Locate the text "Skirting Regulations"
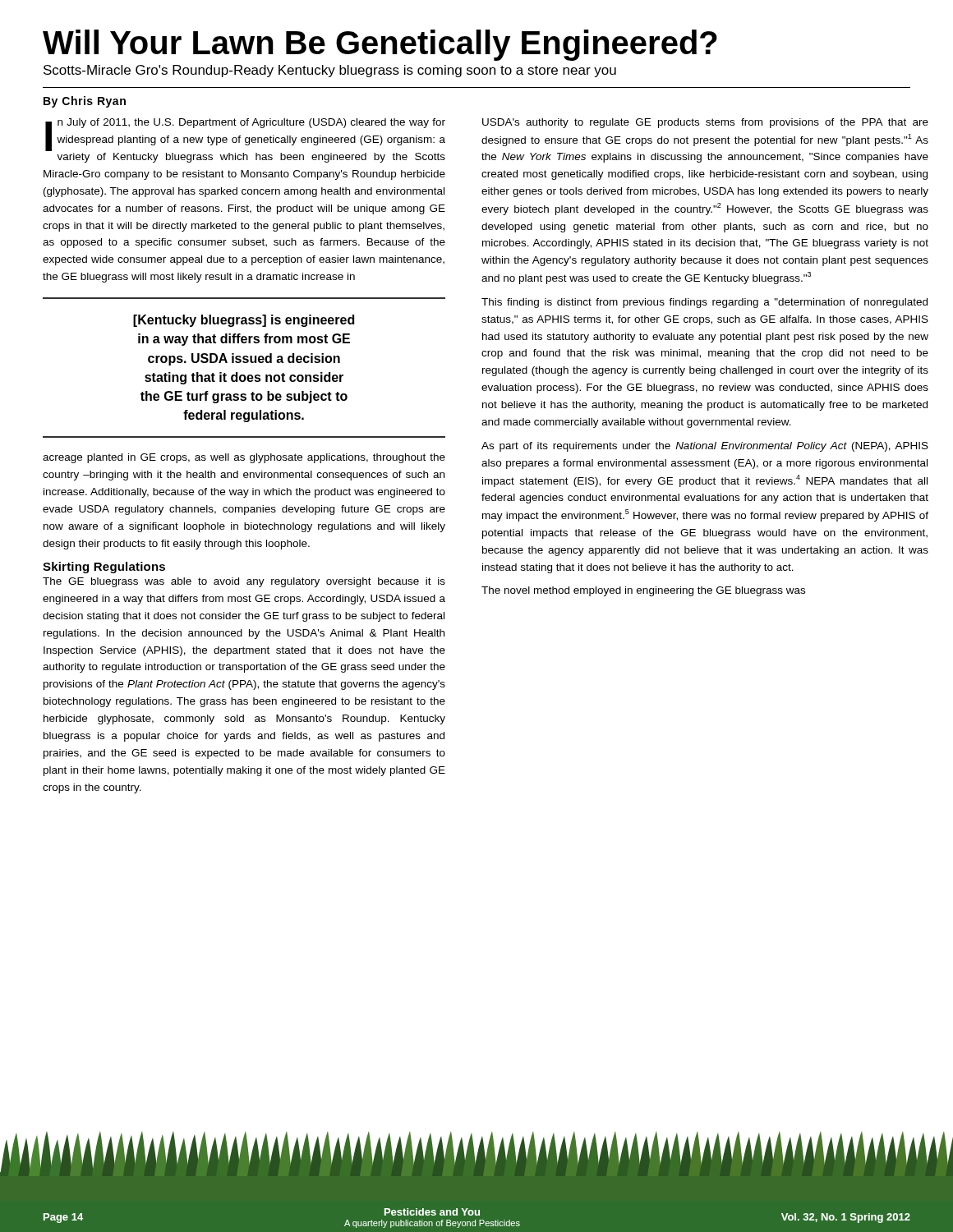This screenshot has width=953, height=1232. [x=104, y=566]
